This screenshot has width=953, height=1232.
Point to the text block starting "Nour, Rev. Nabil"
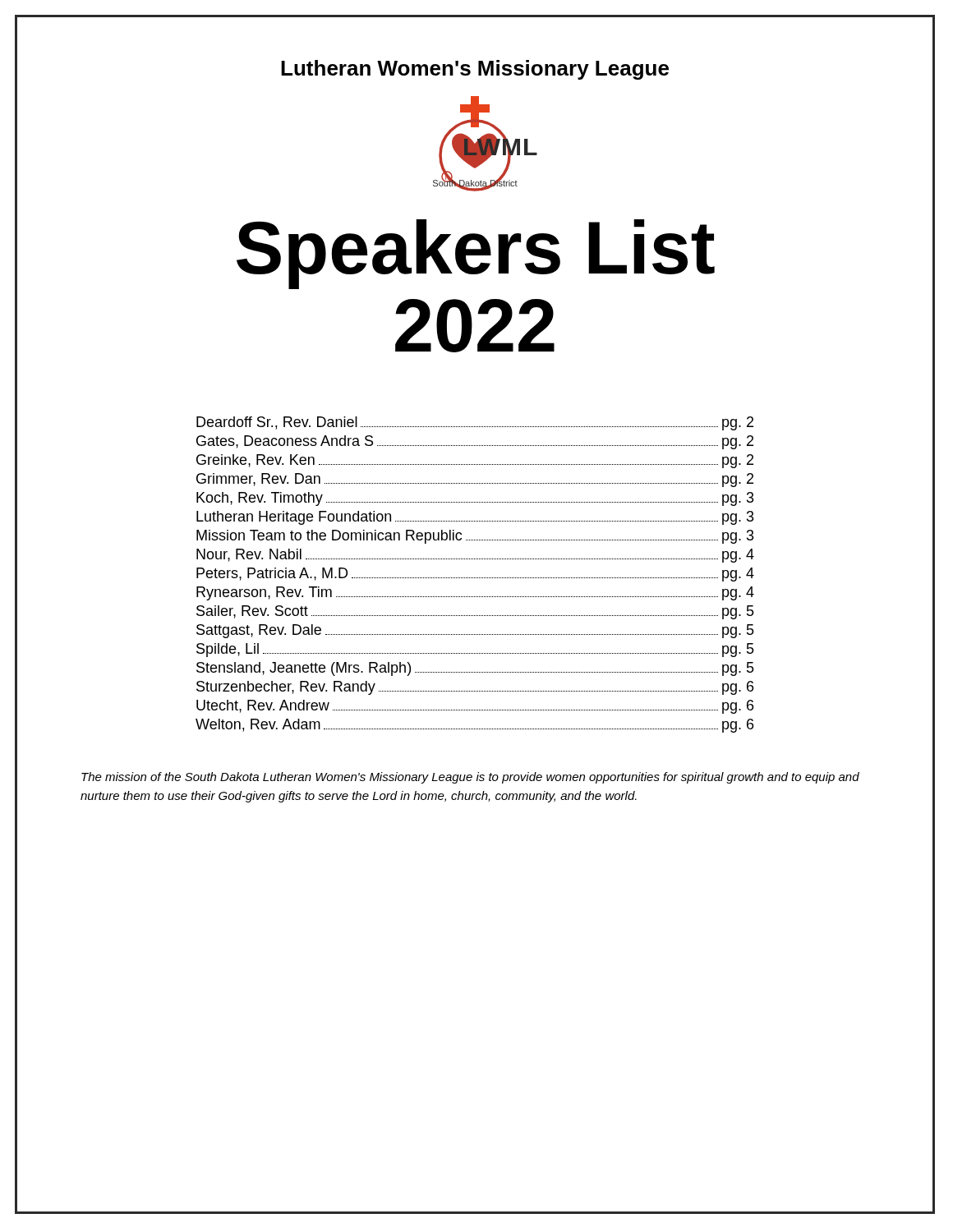475,555
